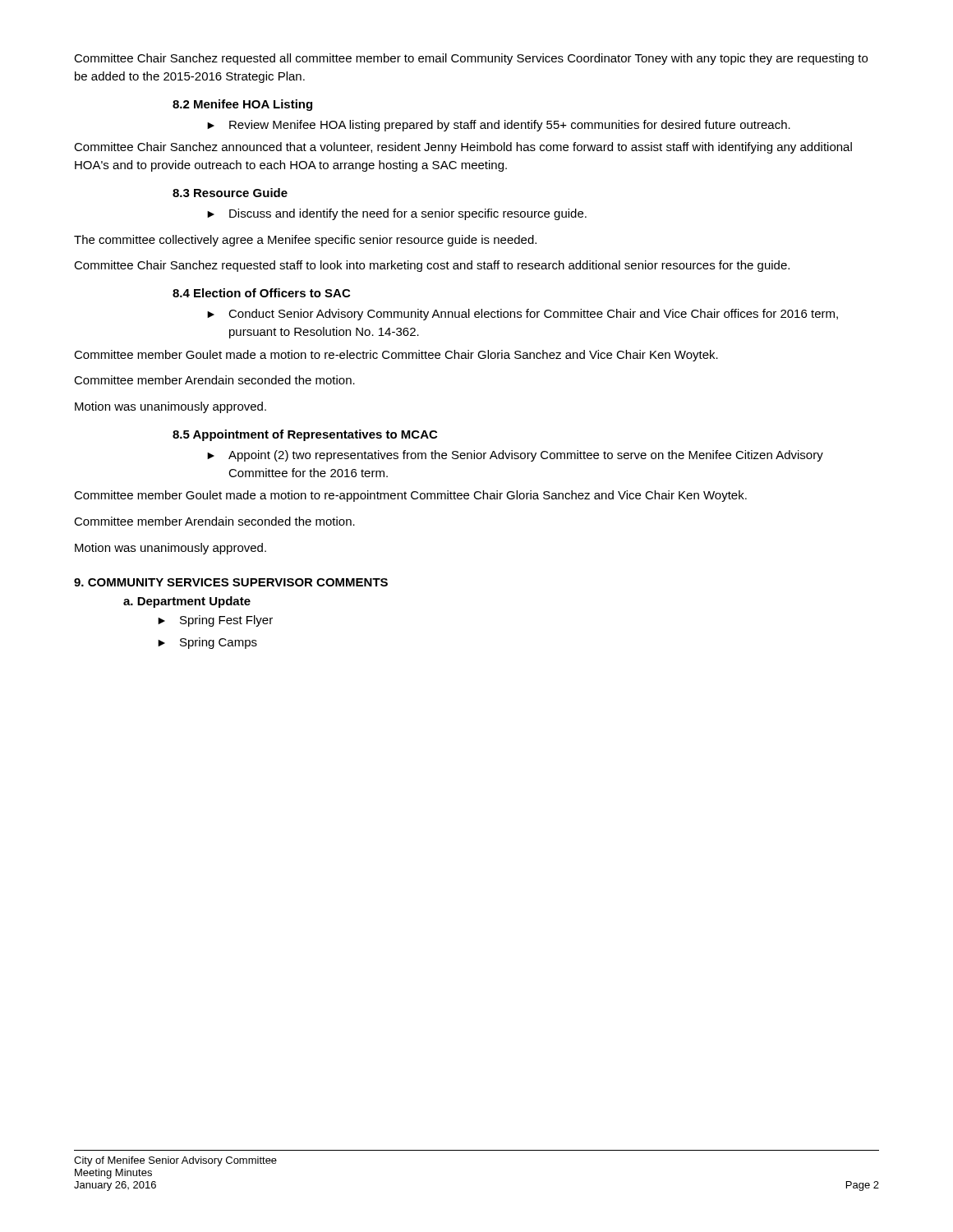The height and width of the screenshot is (1232, 953).
Task: Click on the list item that reads "► Discuss and identify the"
Action: [x=542, y=213]
